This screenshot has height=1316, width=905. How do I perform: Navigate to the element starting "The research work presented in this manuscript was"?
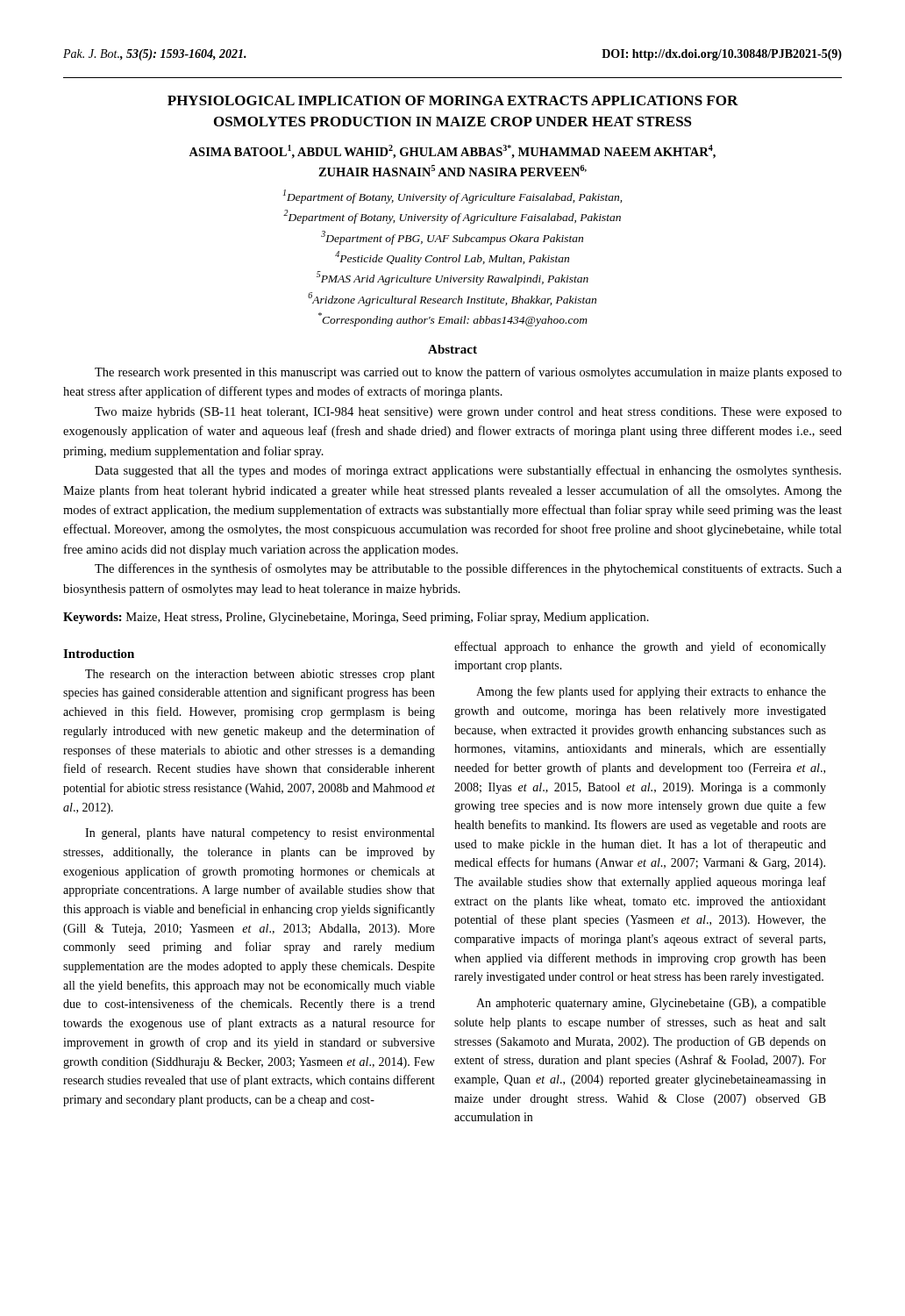click(452, 480)
